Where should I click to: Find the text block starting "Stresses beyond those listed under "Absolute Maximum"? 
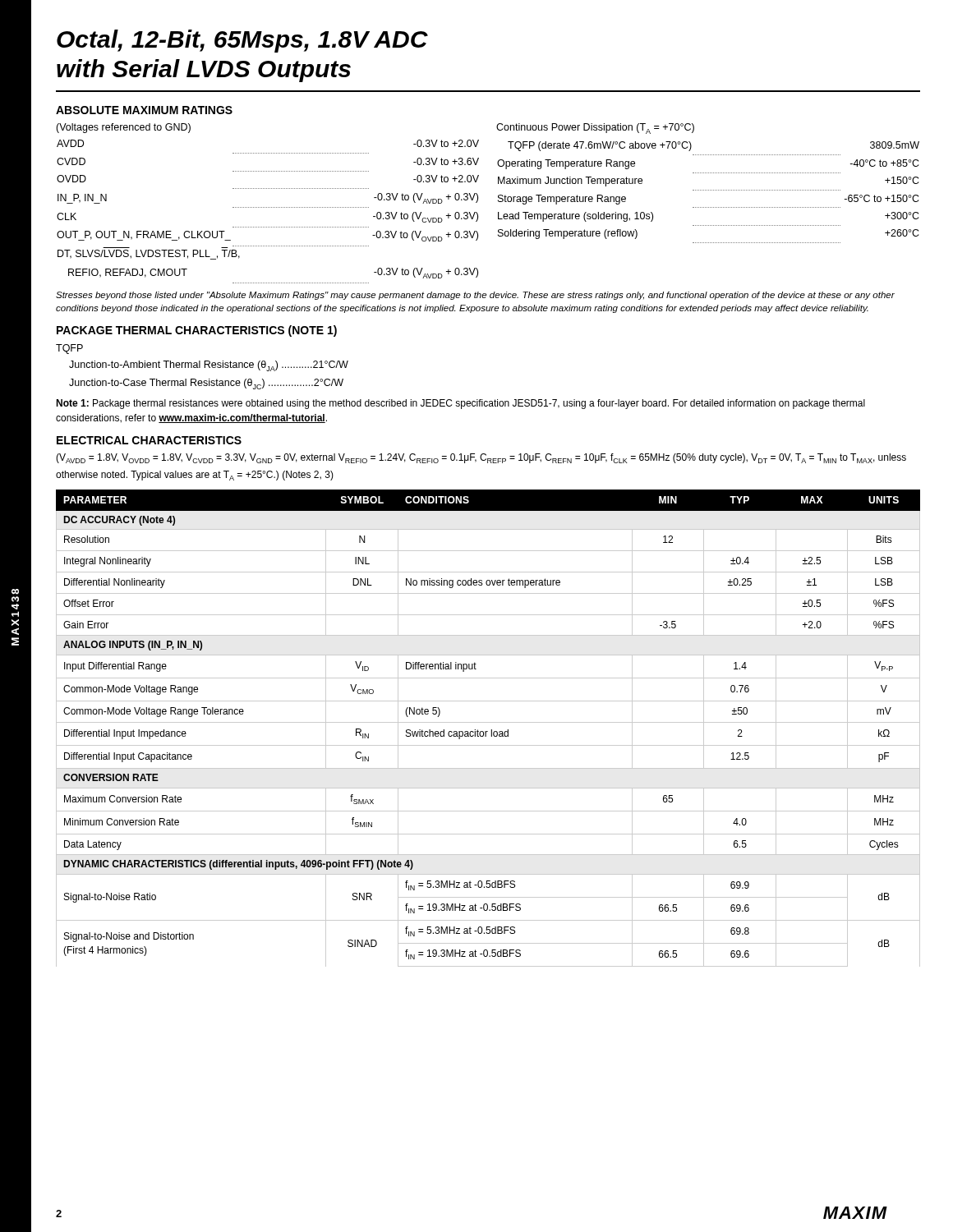tap(475, 301)
